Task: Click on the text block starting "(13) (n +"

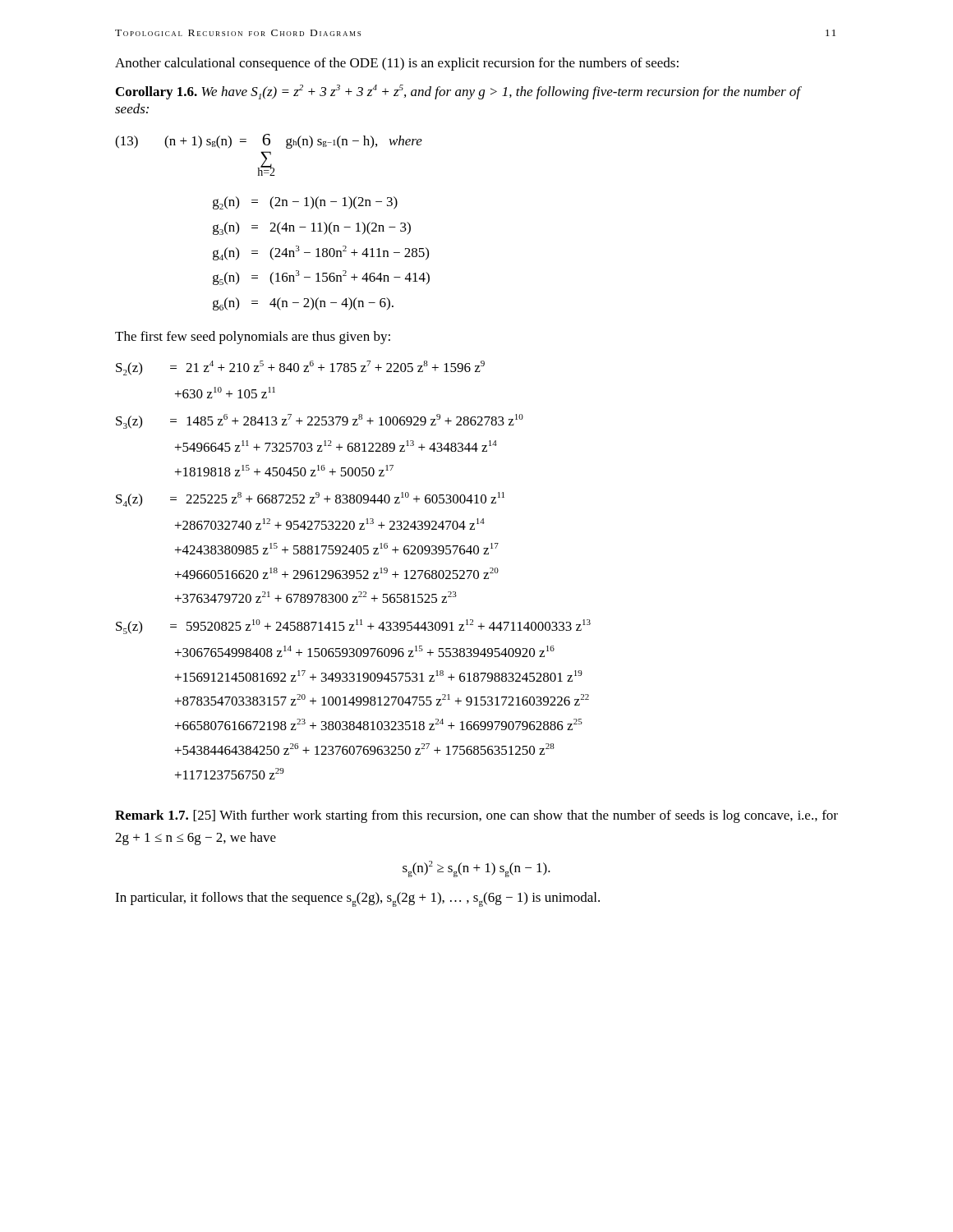Action: (x=269, y=141)
